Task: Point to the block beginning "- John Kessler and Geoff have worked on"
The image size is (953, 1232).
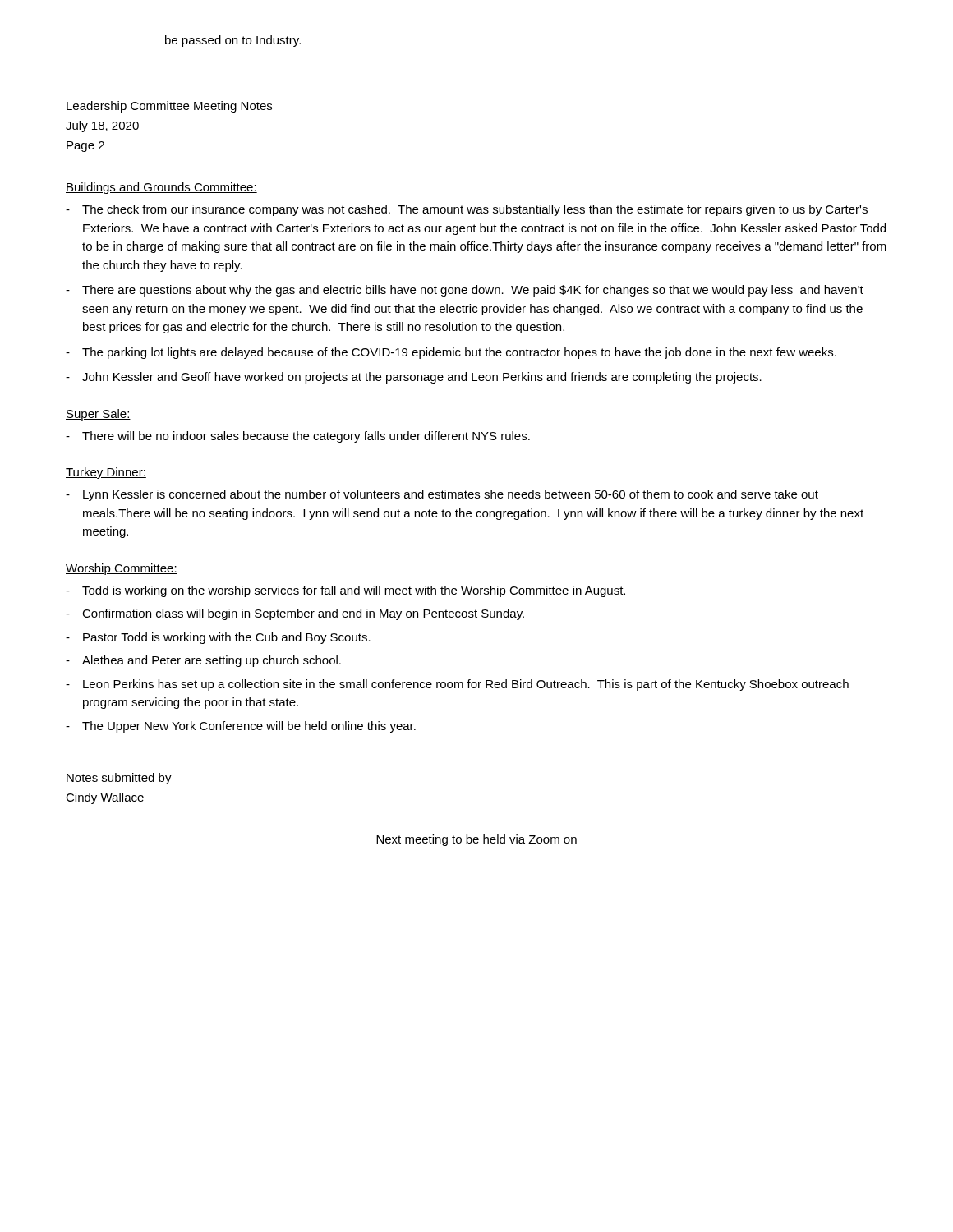Action: 414,377
